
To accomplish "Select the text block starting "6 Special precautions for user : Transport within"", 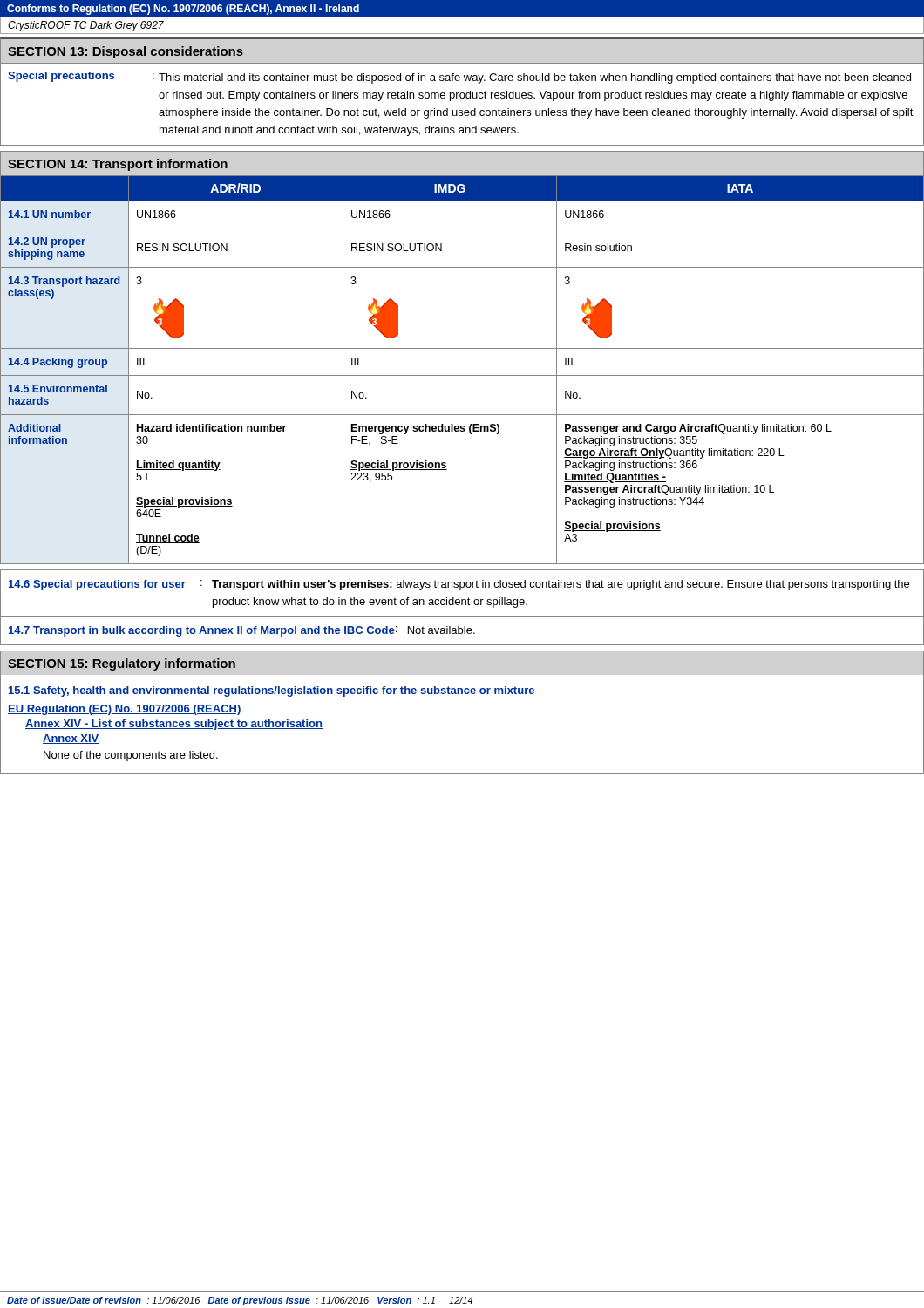I will point(462,593).
